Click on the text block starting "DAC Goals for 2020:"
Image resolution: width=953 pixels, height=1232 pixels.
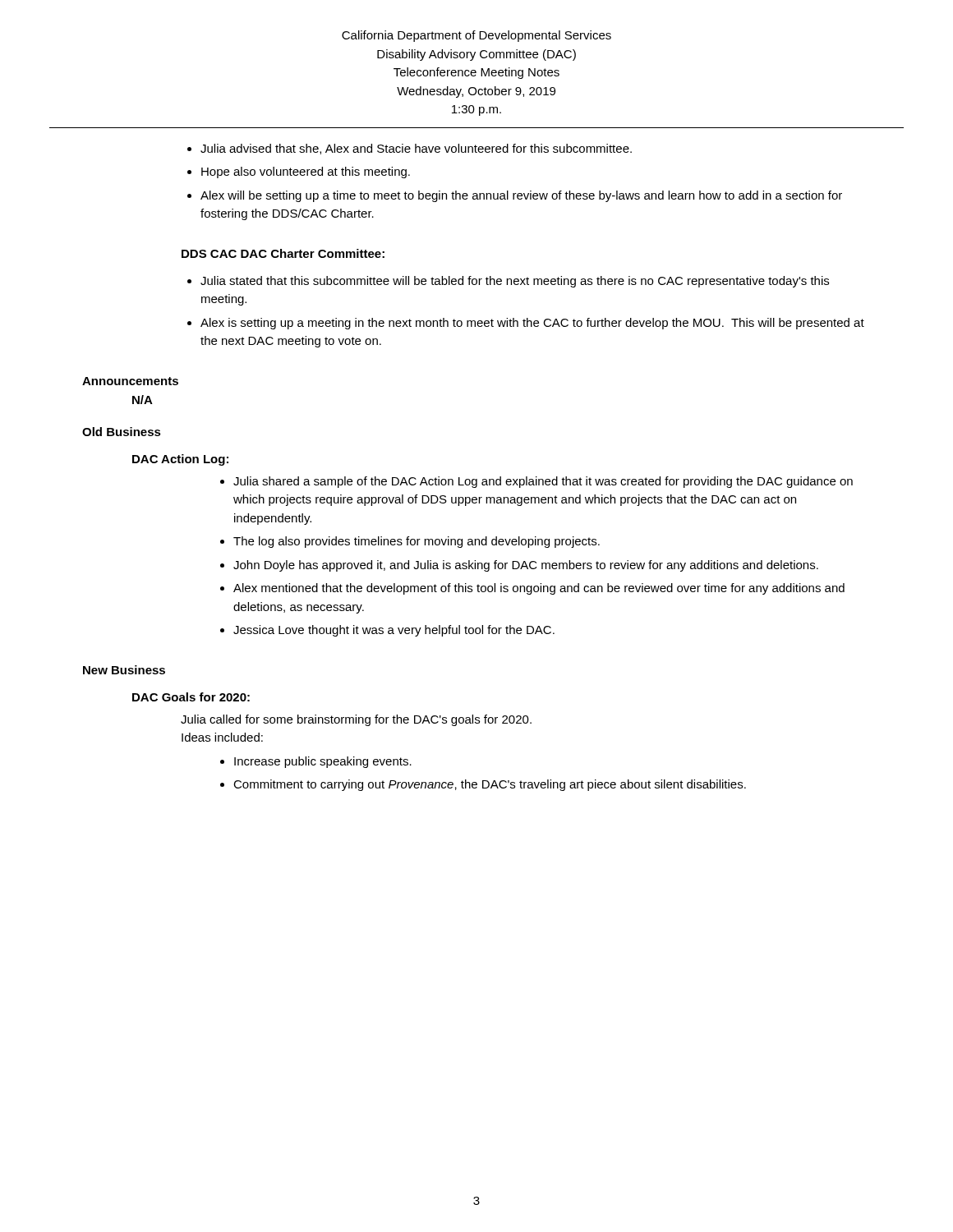tap(191, 697)
